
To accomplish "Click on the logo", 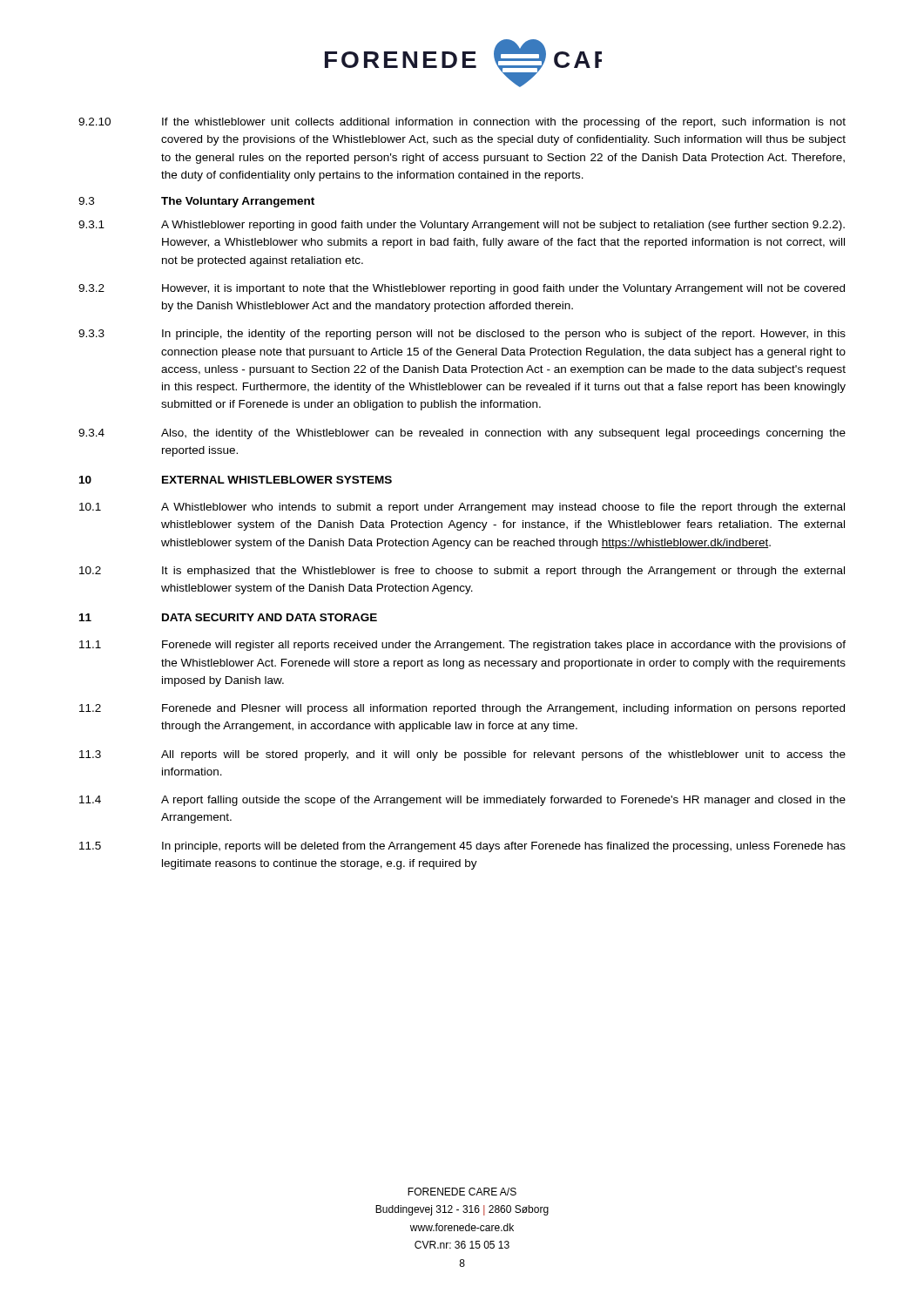I will click(462, 62).
